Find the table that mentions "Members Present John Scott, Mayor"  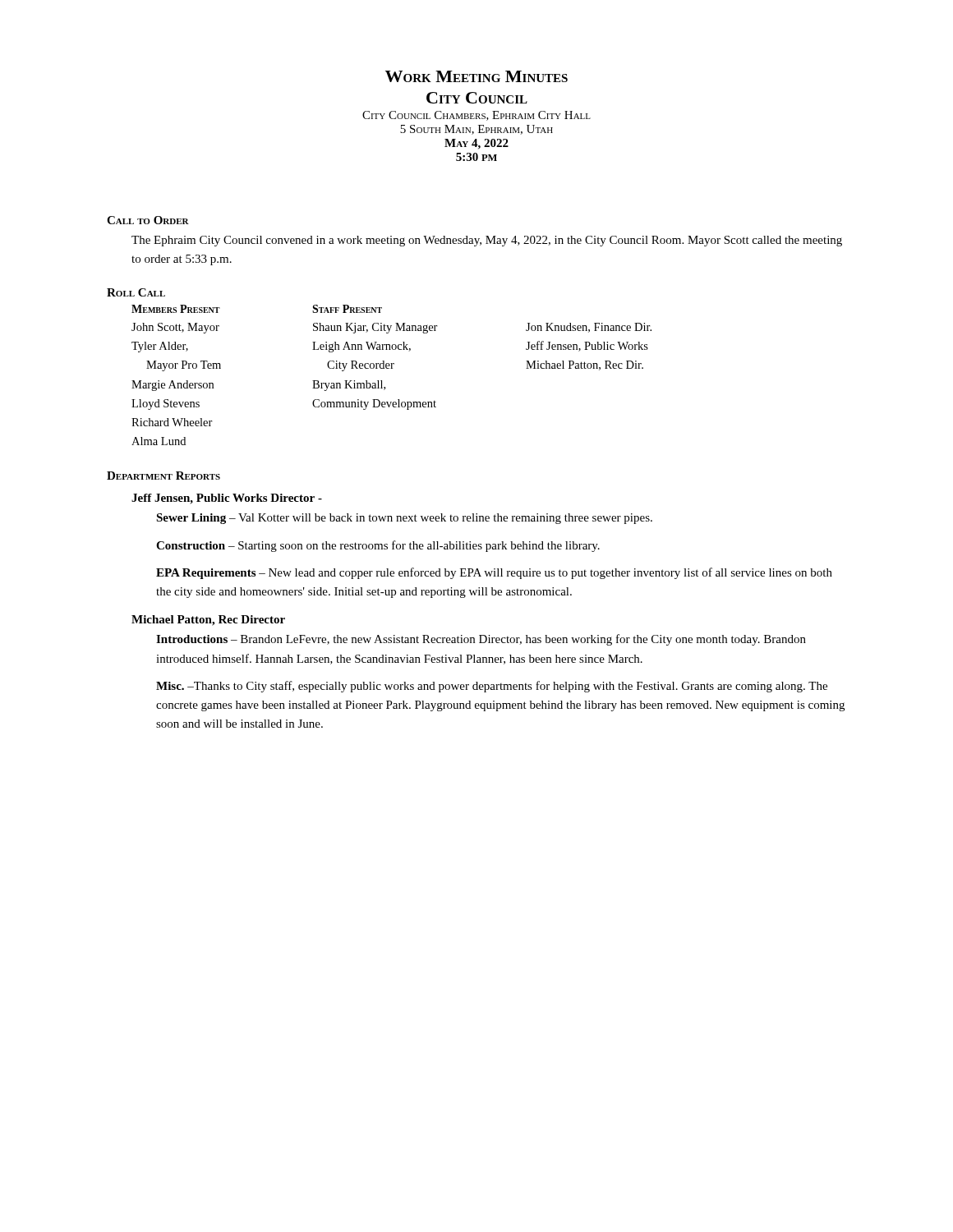[x=476, y=377]
